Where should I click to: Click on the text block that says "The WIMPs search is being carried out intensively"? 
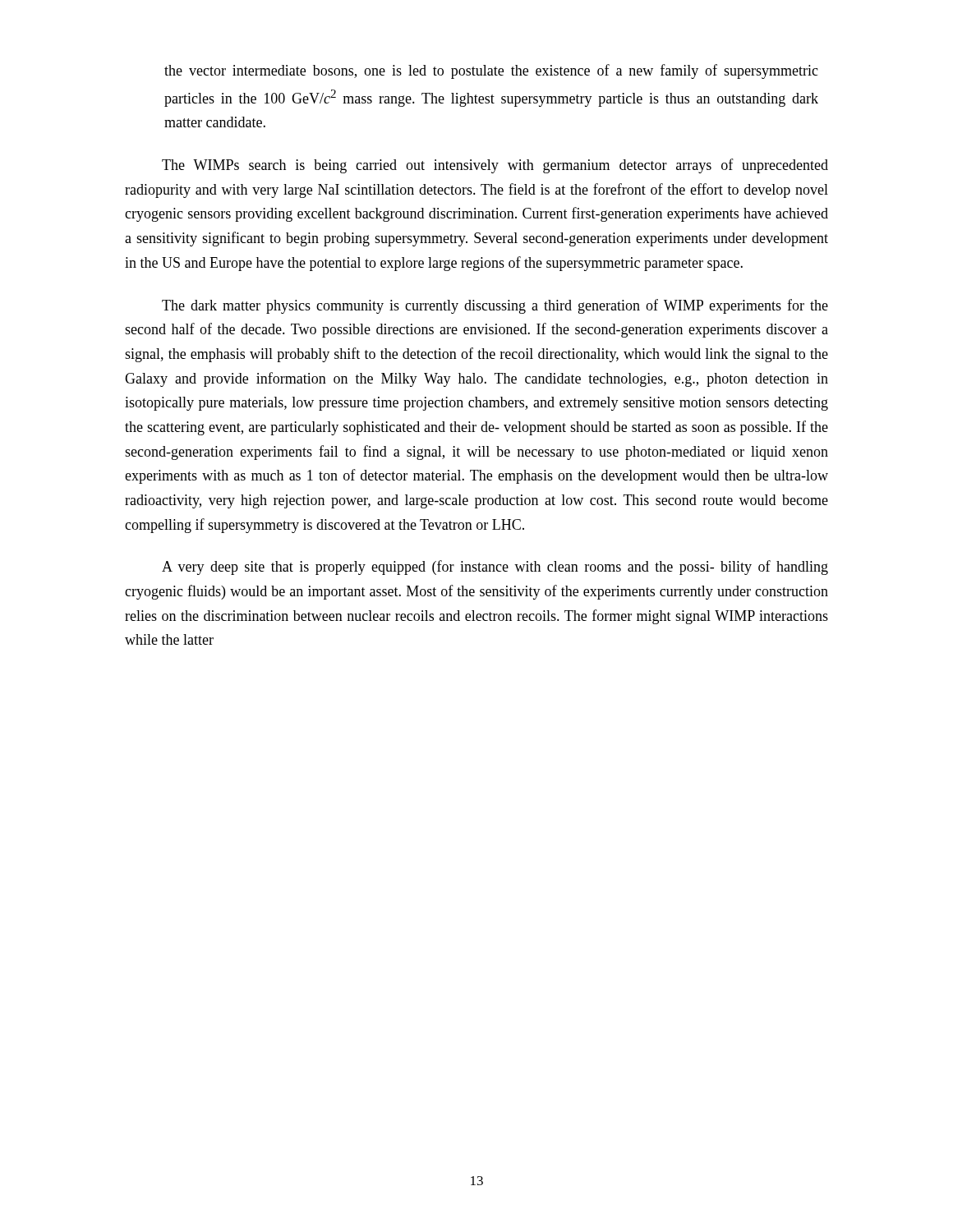pyautogui.click(x=476, y=215)
